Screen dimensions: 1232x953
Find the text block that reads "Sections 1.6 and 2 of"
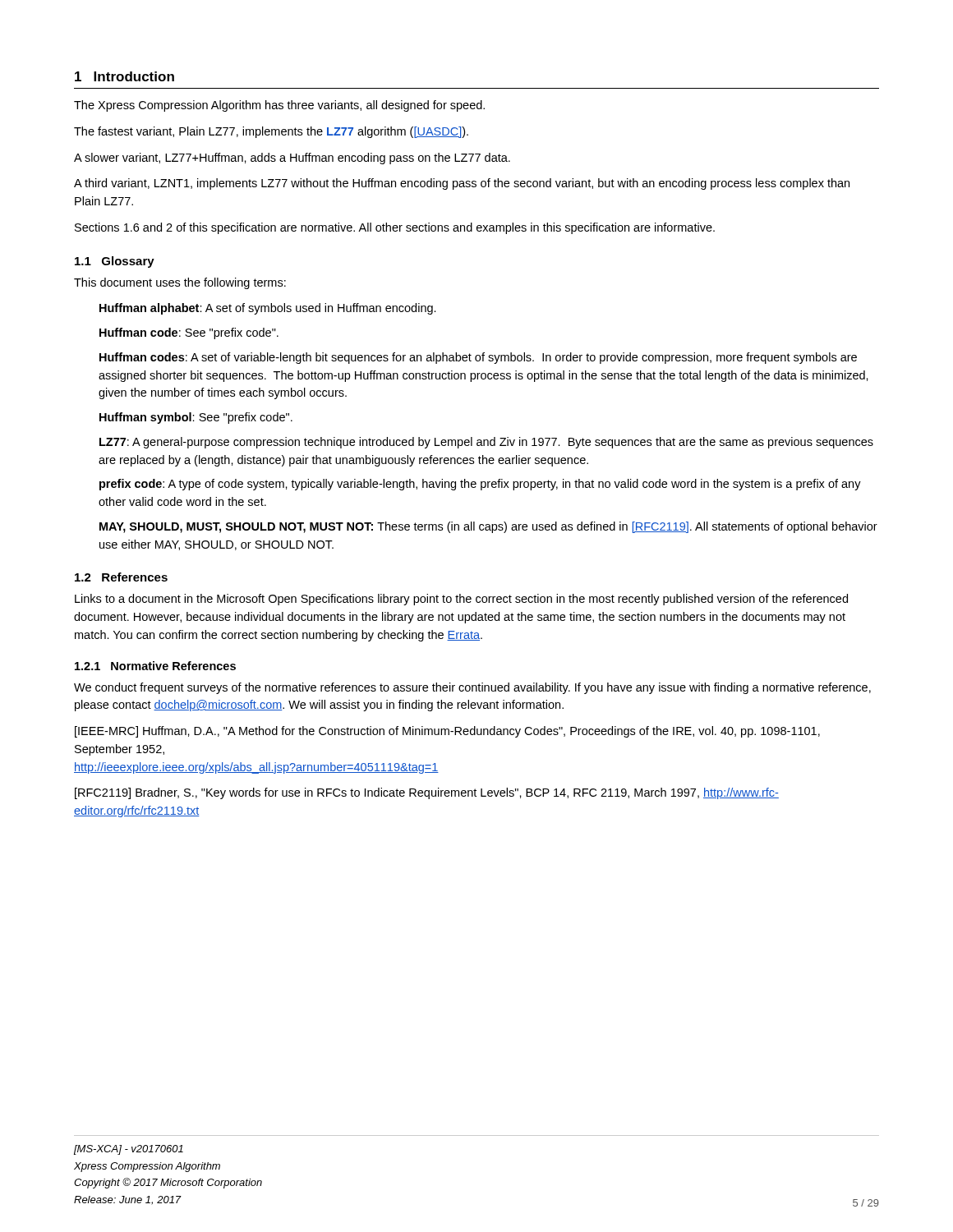(x=395, y=227)
